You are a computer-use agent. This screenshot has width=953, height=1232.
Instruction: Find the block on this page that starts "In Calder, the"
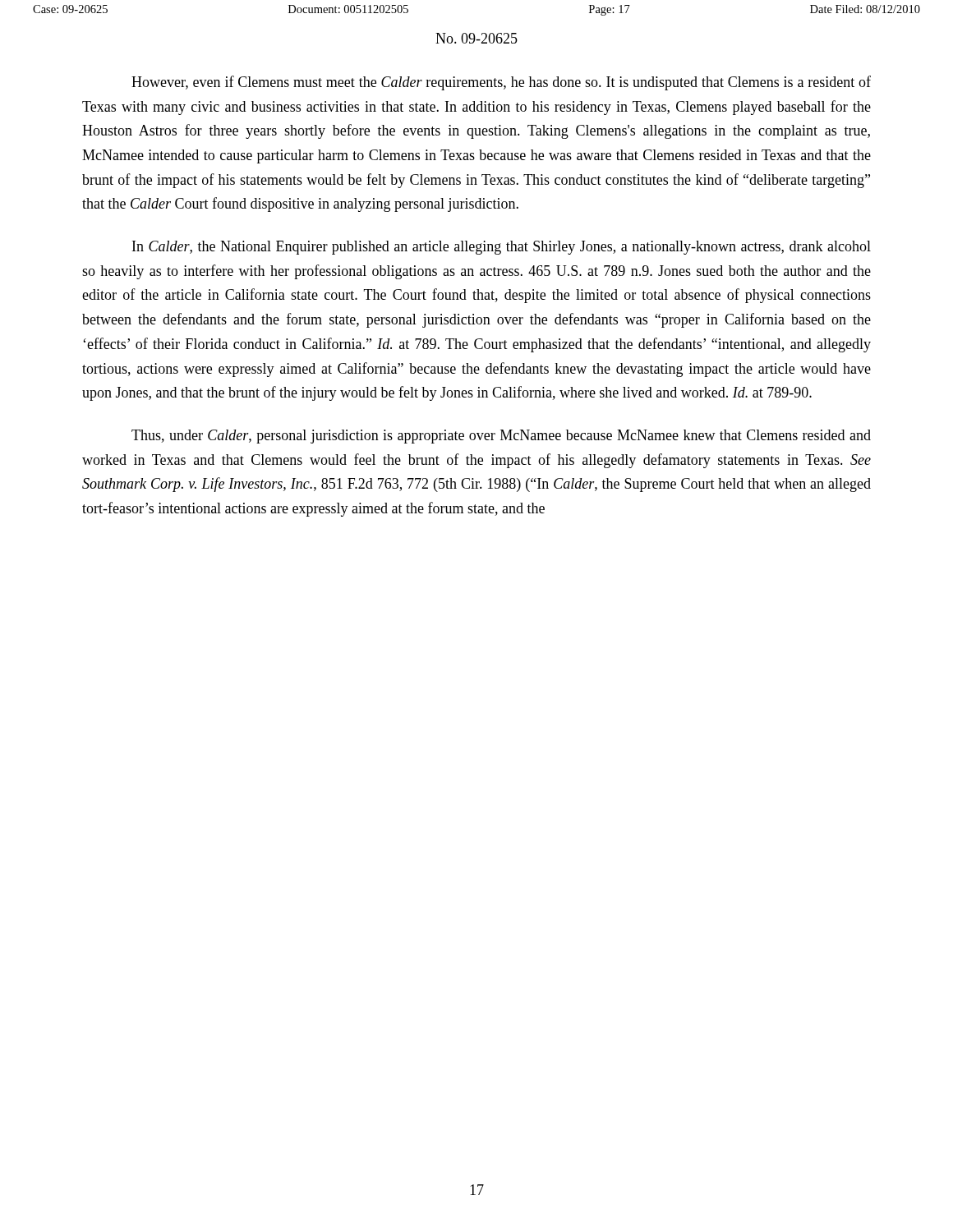pos(476,320)
